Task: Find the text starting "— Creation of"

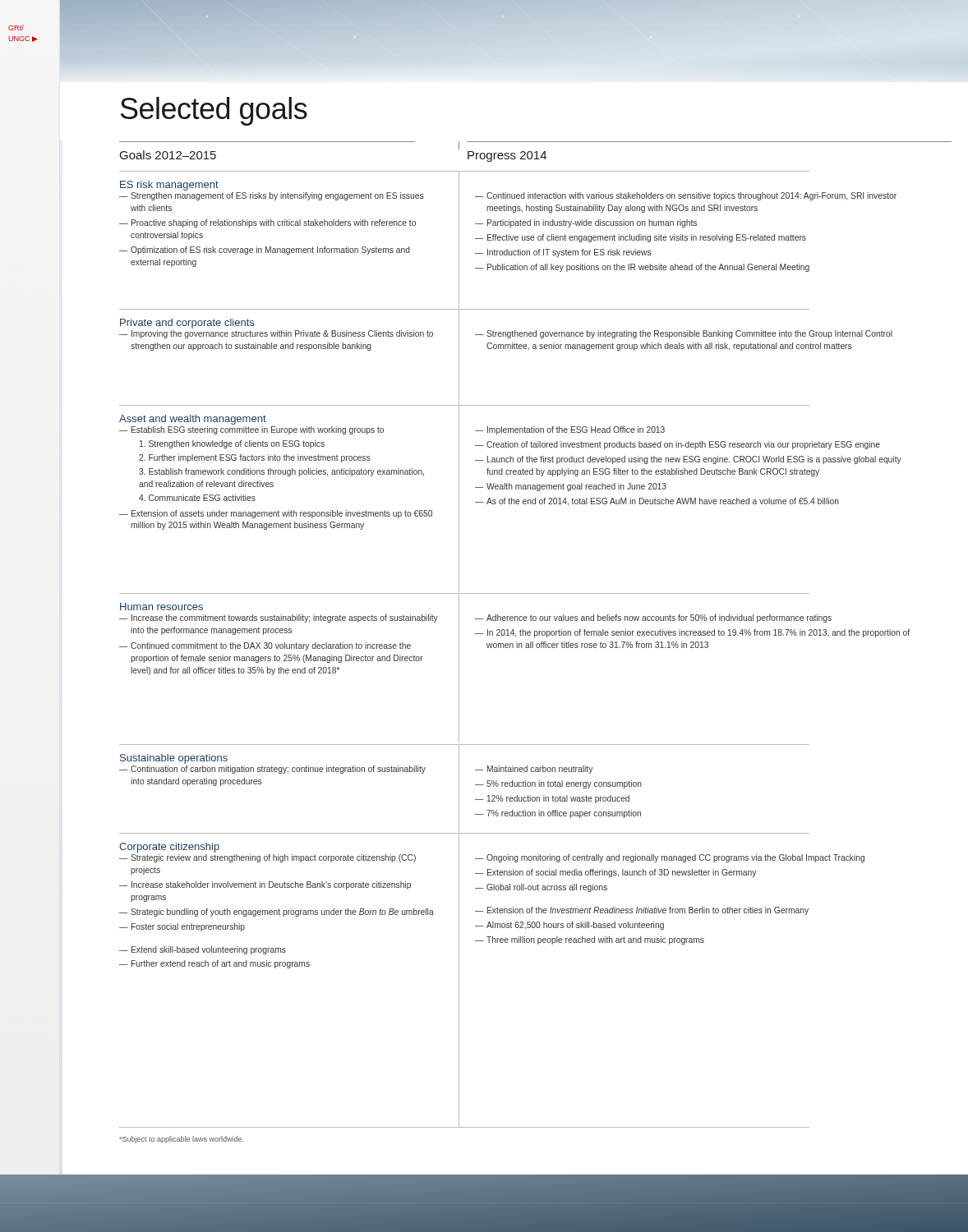Action: pyautogui.click(x=678, y=445)
